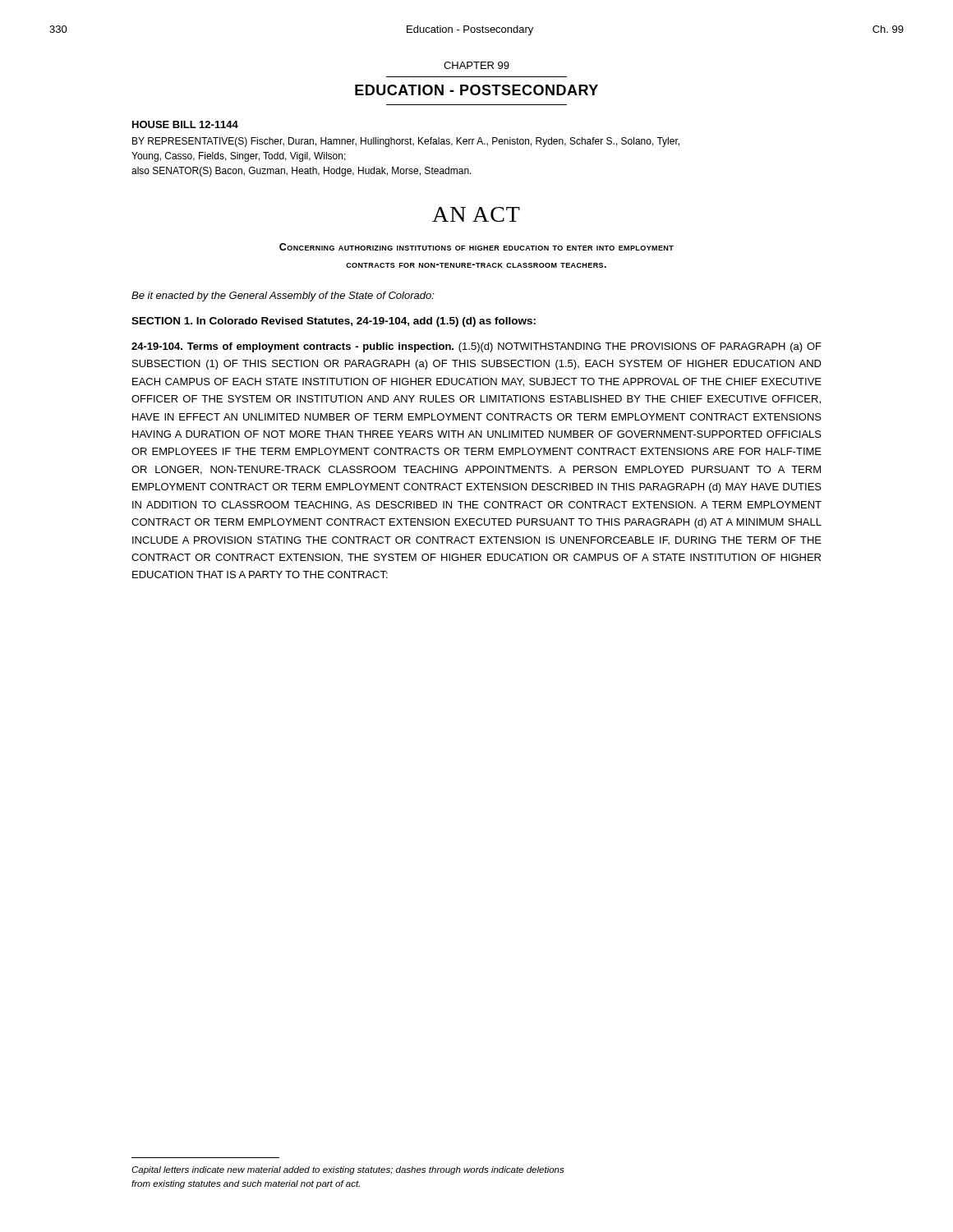Click the passage that begins "BY REPRESENTATIVE(S) Fischer,"
The image size is (953, 1232).
406,142
